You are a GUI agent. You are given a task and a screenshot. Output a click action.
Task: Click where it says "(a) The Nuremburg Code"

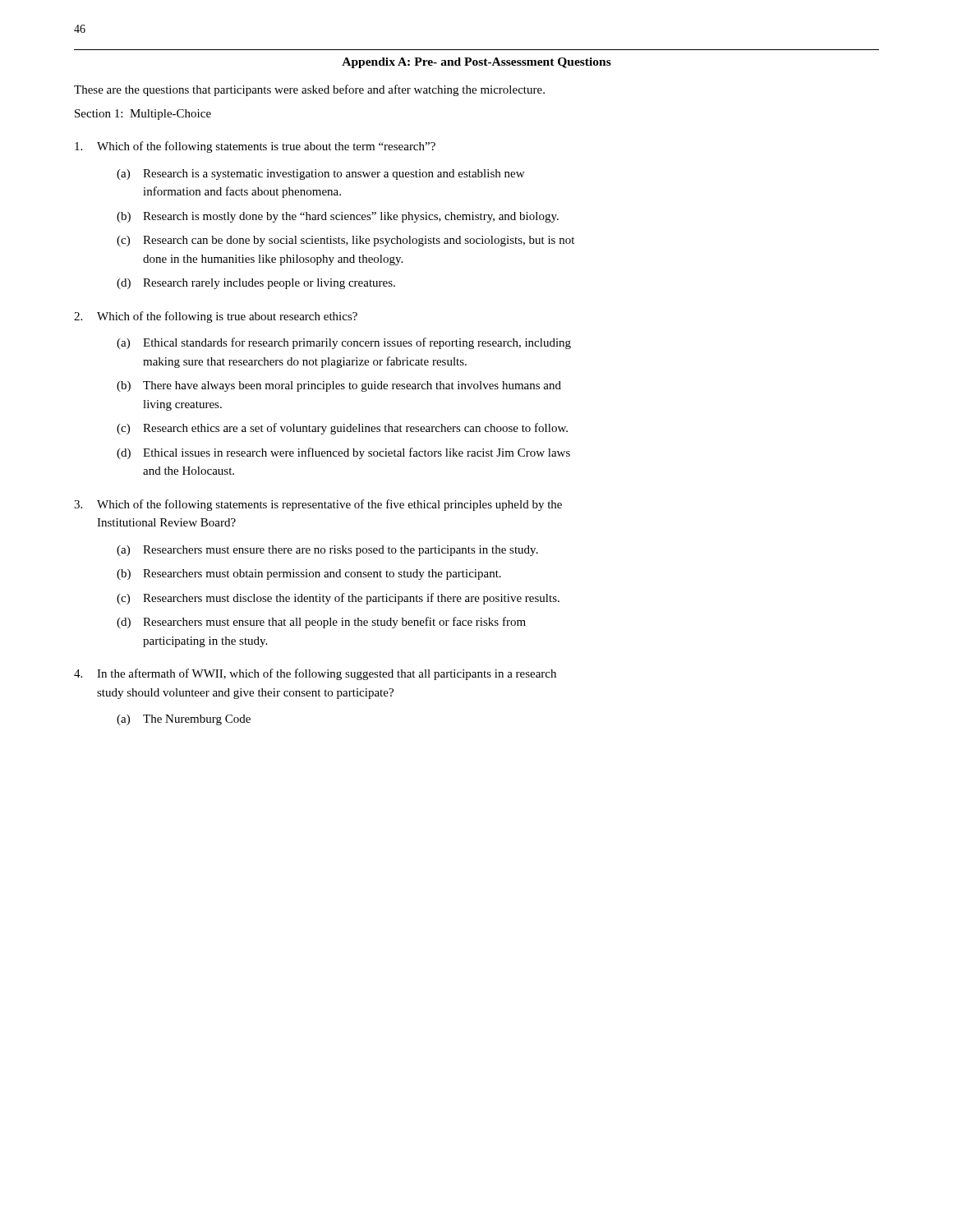[x=184, y=720]
